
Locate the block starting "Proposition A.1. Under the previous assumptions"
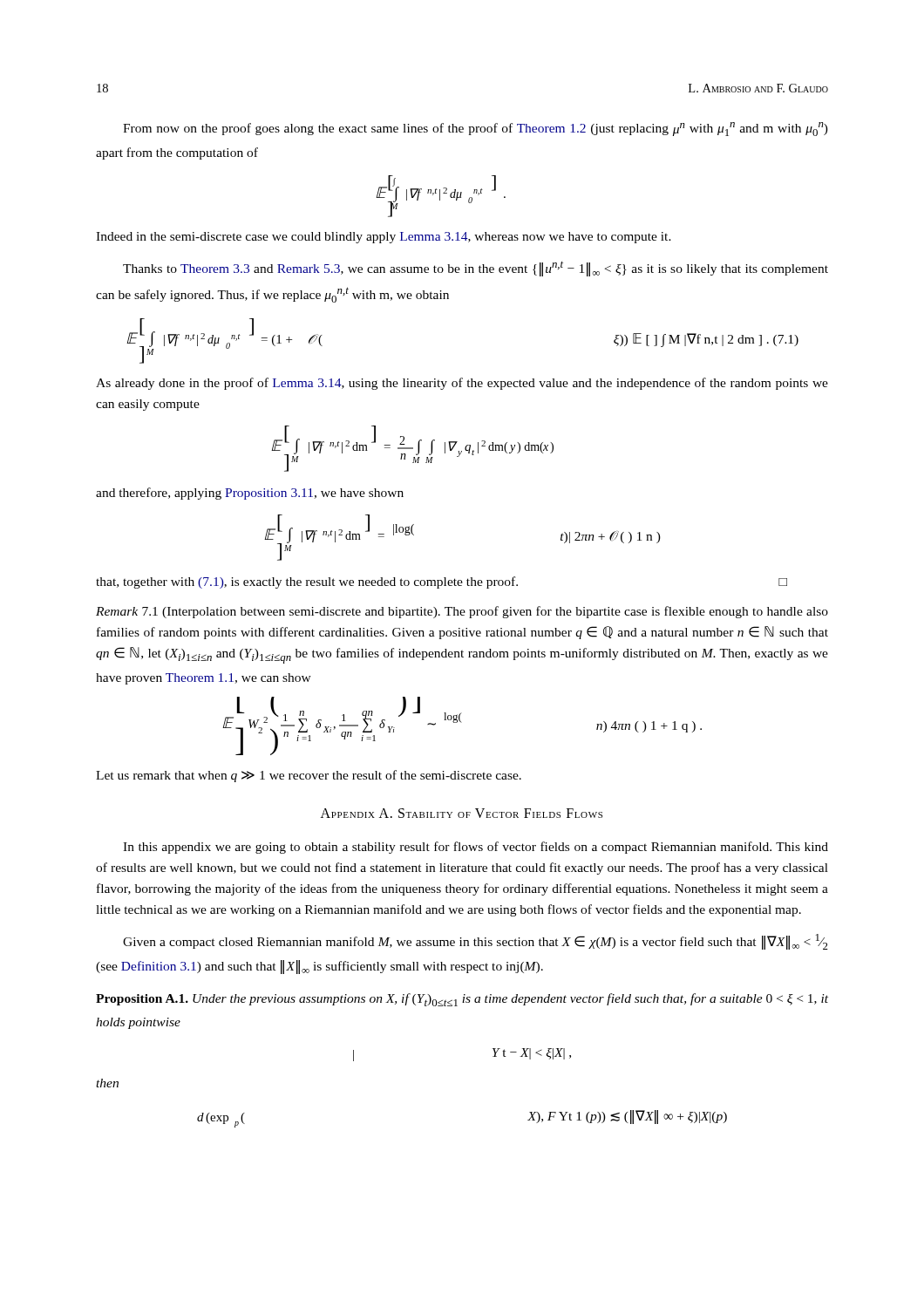(x=462, y=1010)
